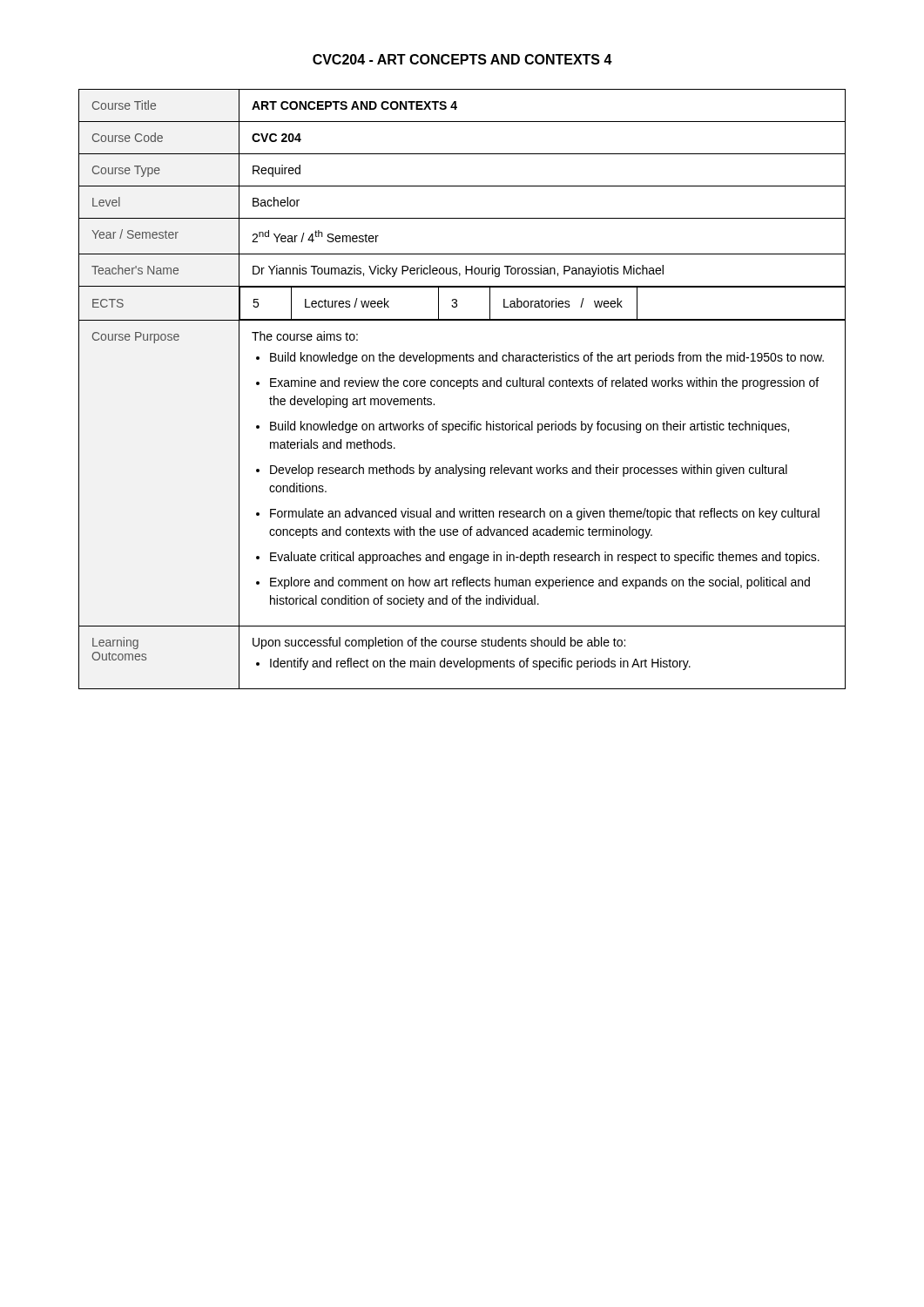Image resolution: width=924 pixels, height=1307 pixels.
Task: Select the table that reads "2 nd Year / 4"
Action: click(462, 389)
